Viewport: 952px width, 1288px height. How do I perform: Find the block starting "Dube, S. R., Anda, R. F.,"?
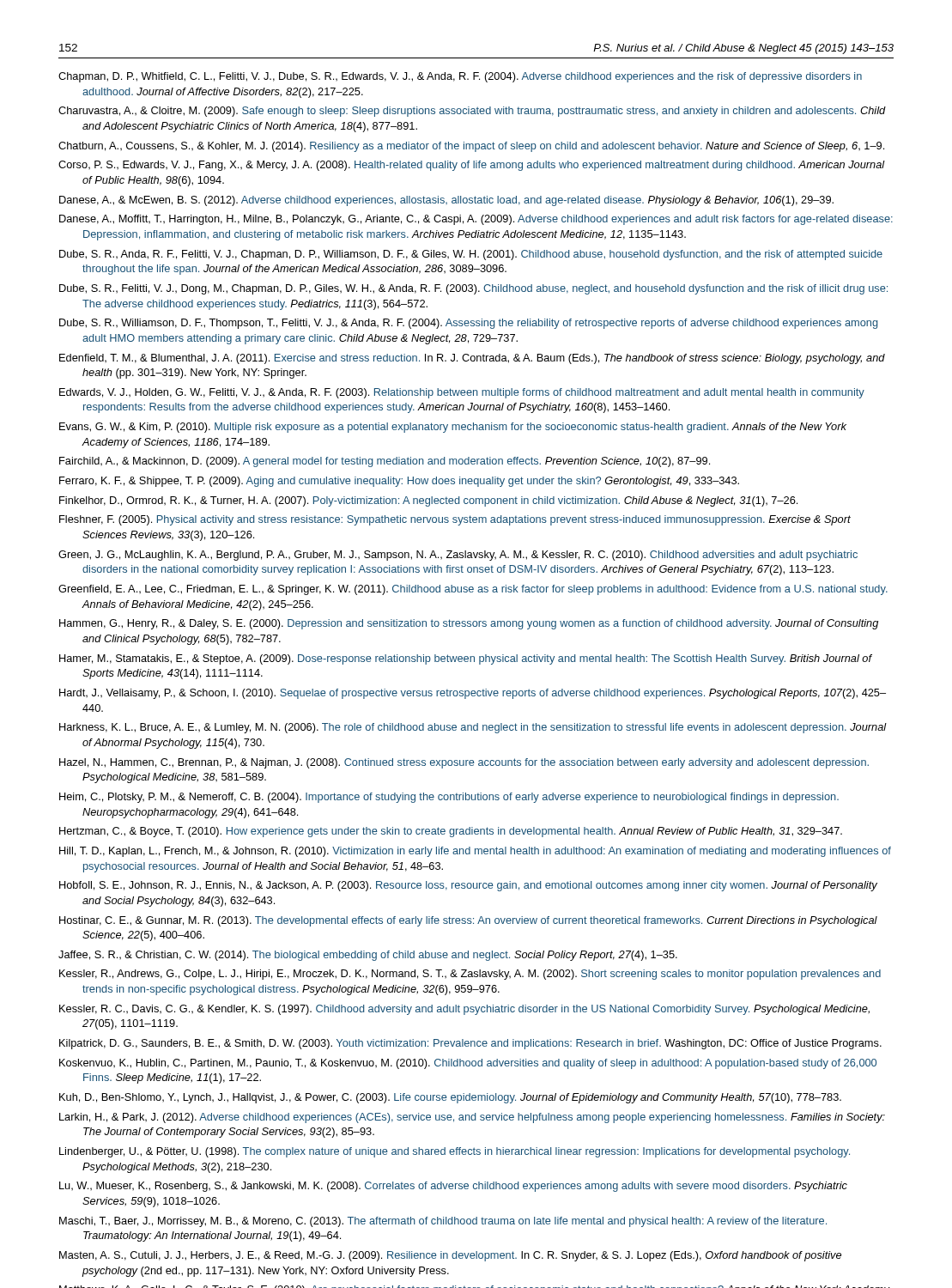(471, 261)
